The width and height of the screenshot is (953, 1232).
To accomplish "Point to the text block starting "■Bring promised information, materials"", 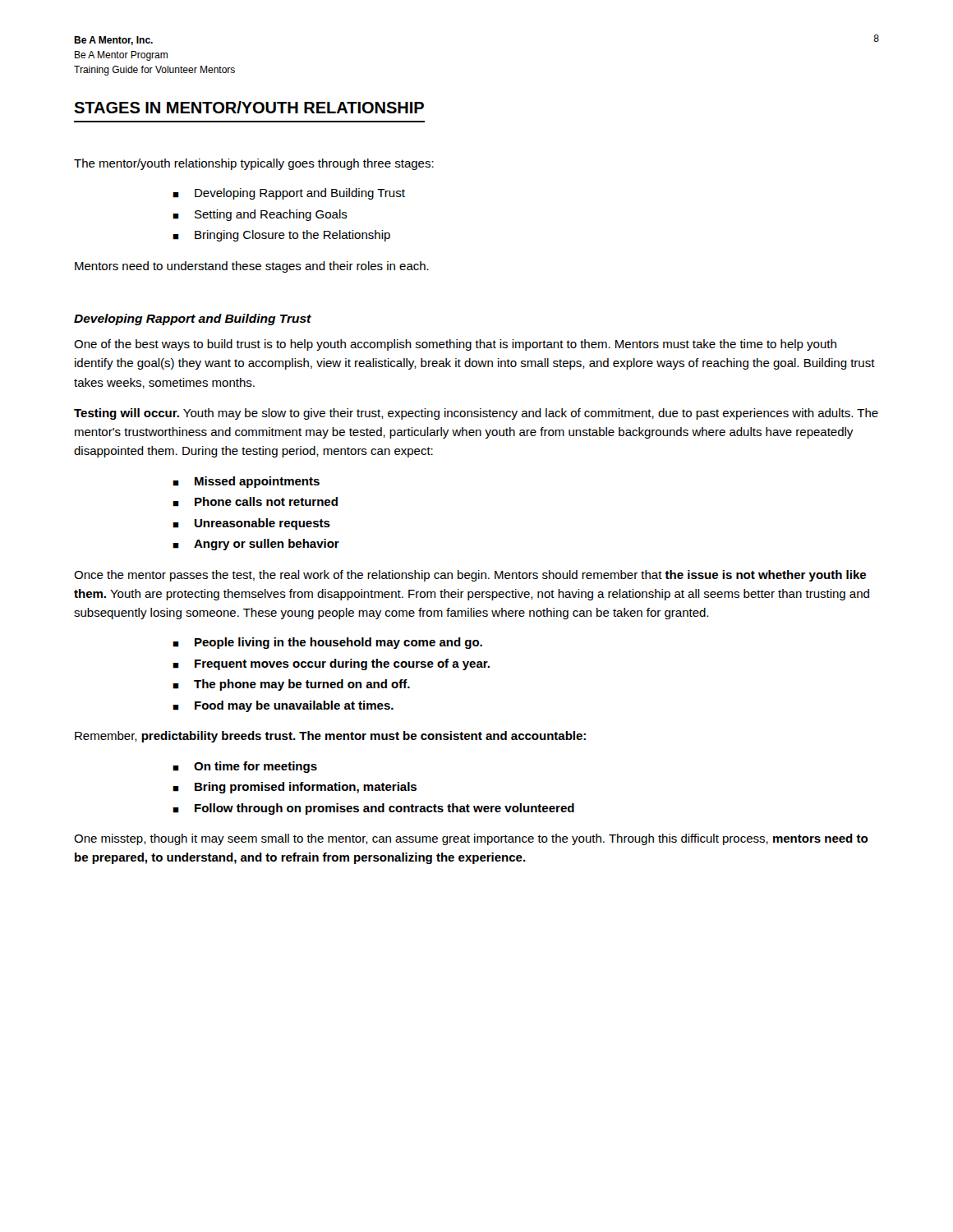I will tap(295, 787).
